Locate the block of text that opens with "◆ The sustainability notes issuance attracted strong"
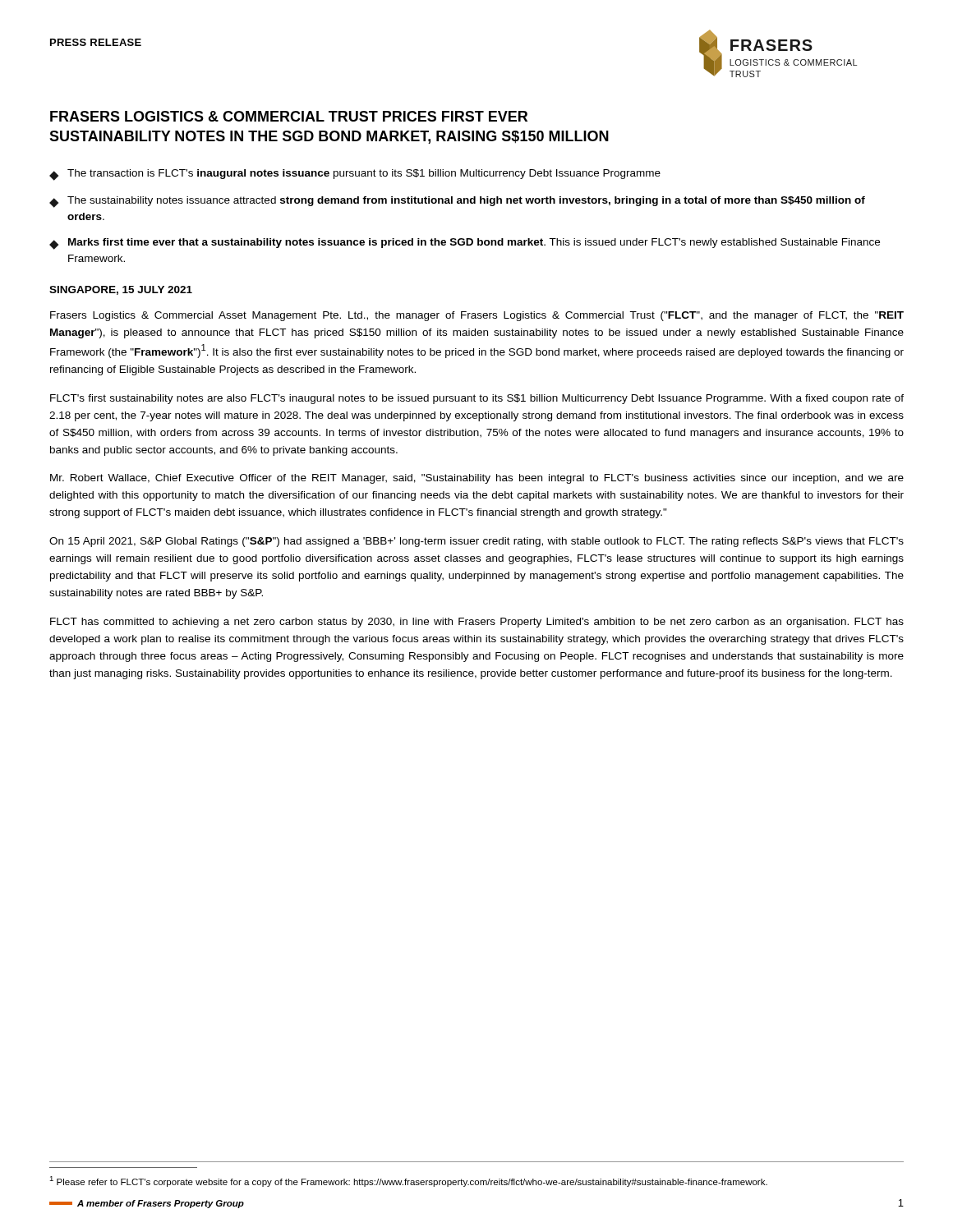Image resolution: width=953 pixels, height=1232 pixels. tap(476, 209)
